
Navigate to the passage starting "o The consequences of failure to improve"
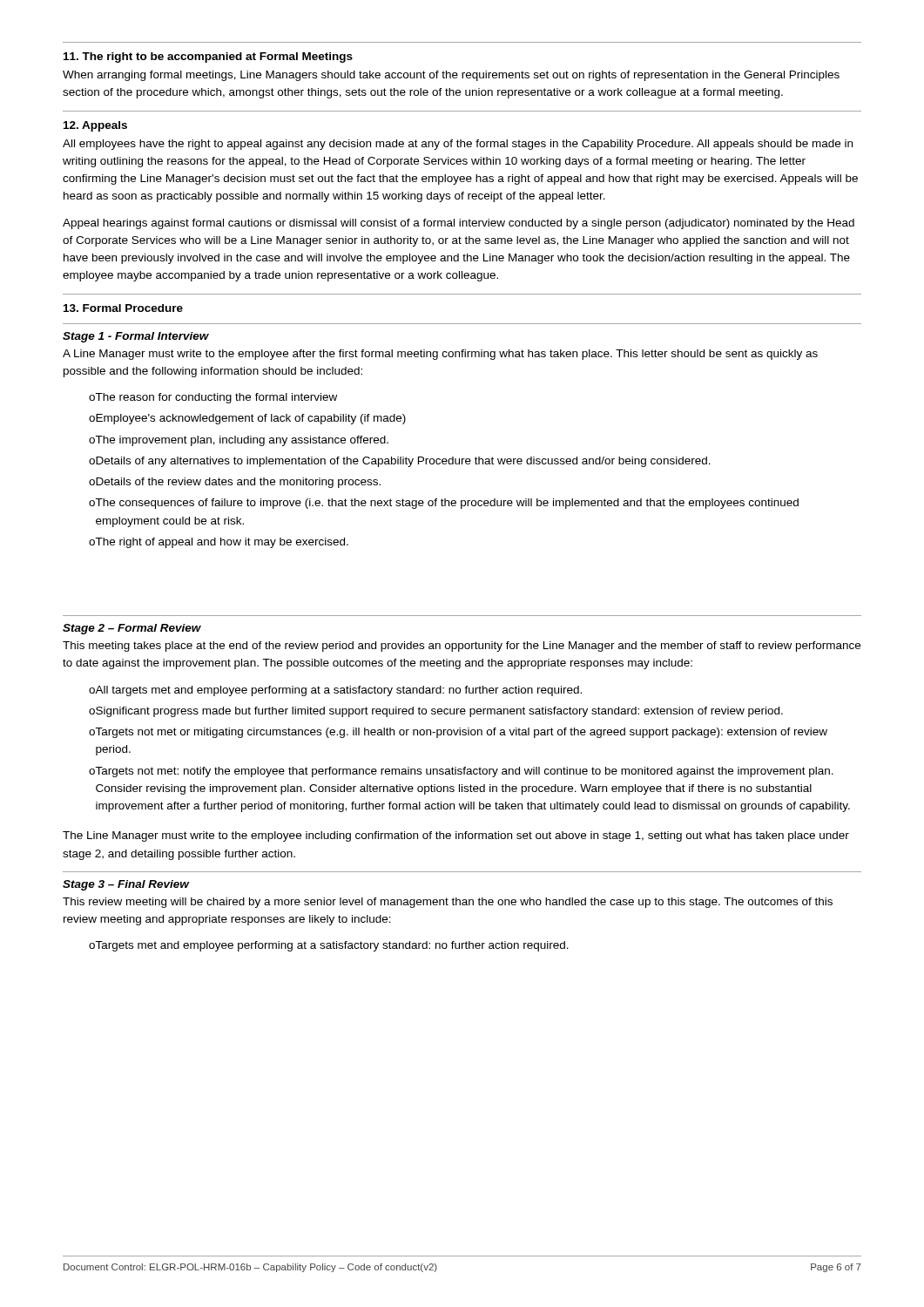coord(462,512)
